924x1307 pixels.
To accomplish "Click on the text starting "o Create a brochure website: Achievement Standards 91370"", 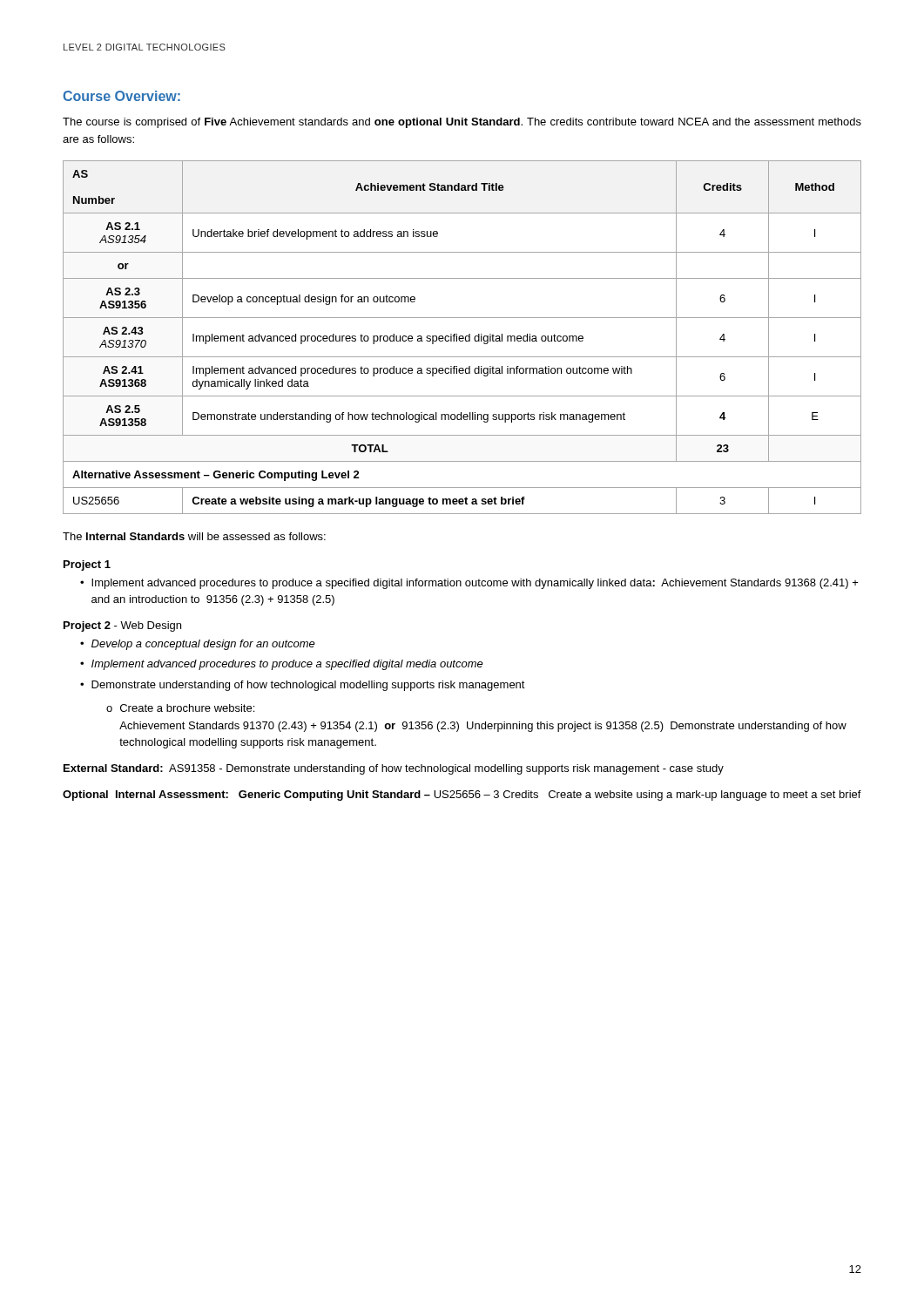I will tap(484, 725).
